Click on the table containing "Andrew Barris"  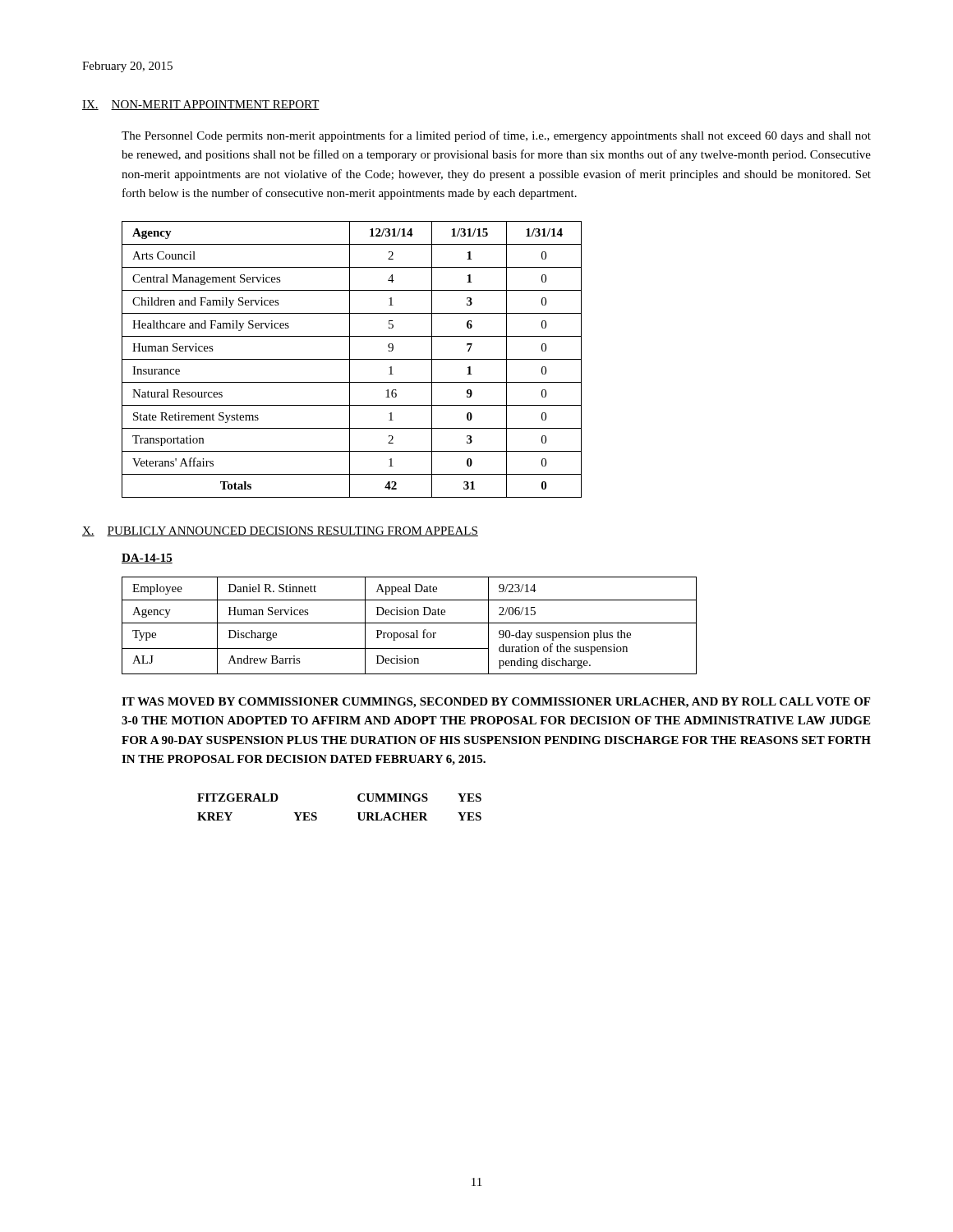496,625
